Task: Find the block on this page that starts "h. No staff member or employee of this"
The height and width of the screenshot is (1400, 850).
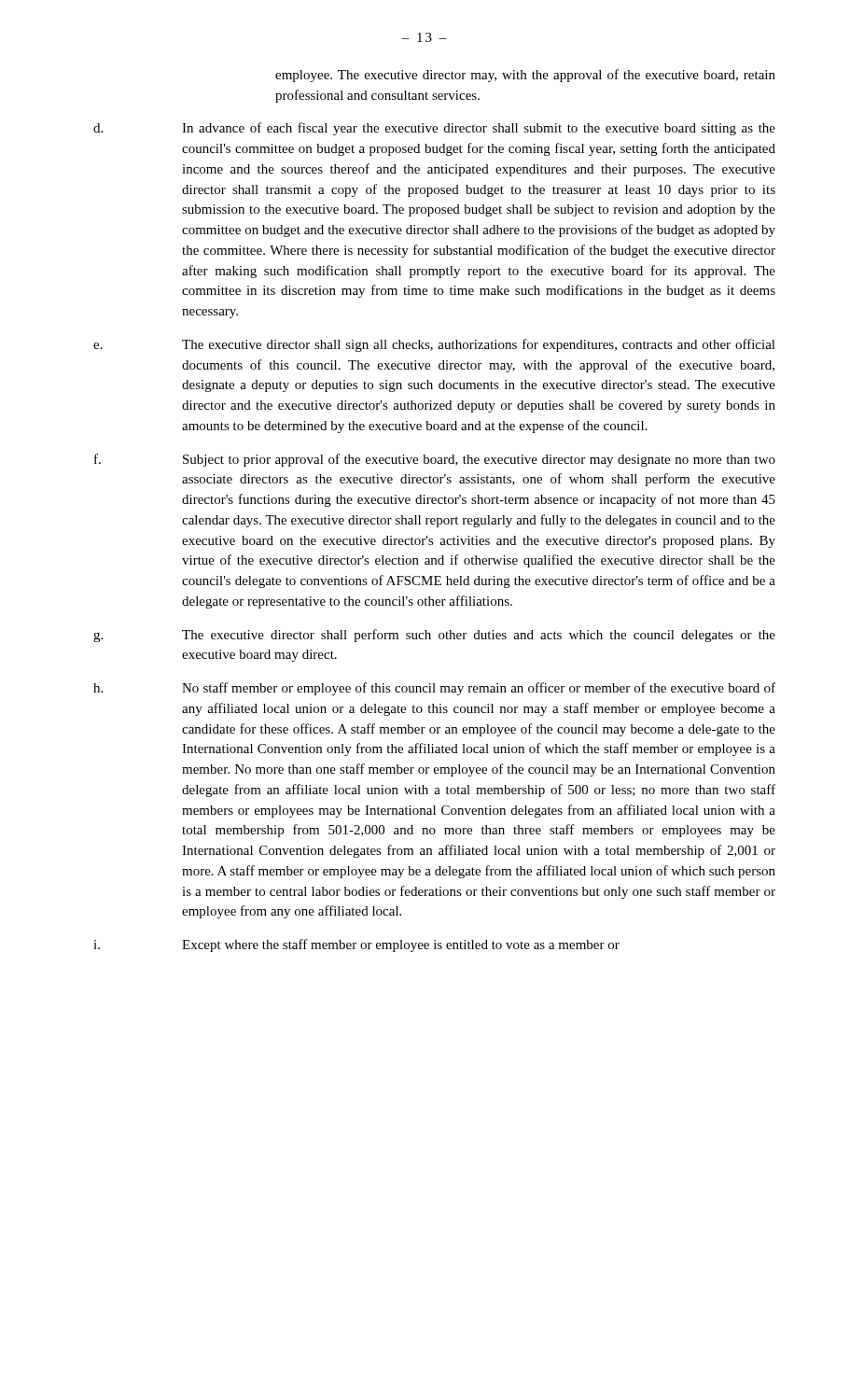Action: tap(434, 800)
